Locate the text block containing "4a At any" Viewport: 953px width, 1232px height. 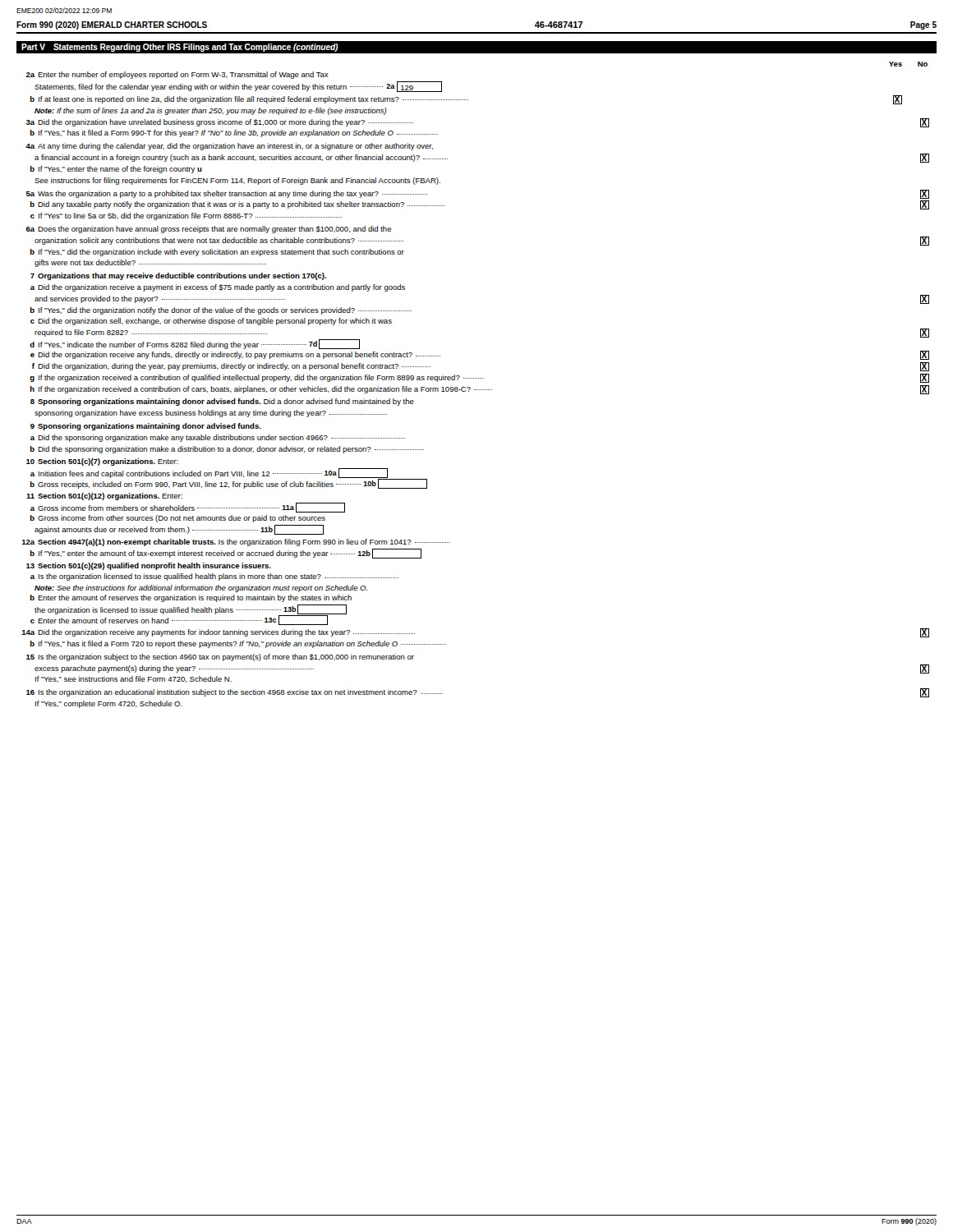(x=449, y=147)
